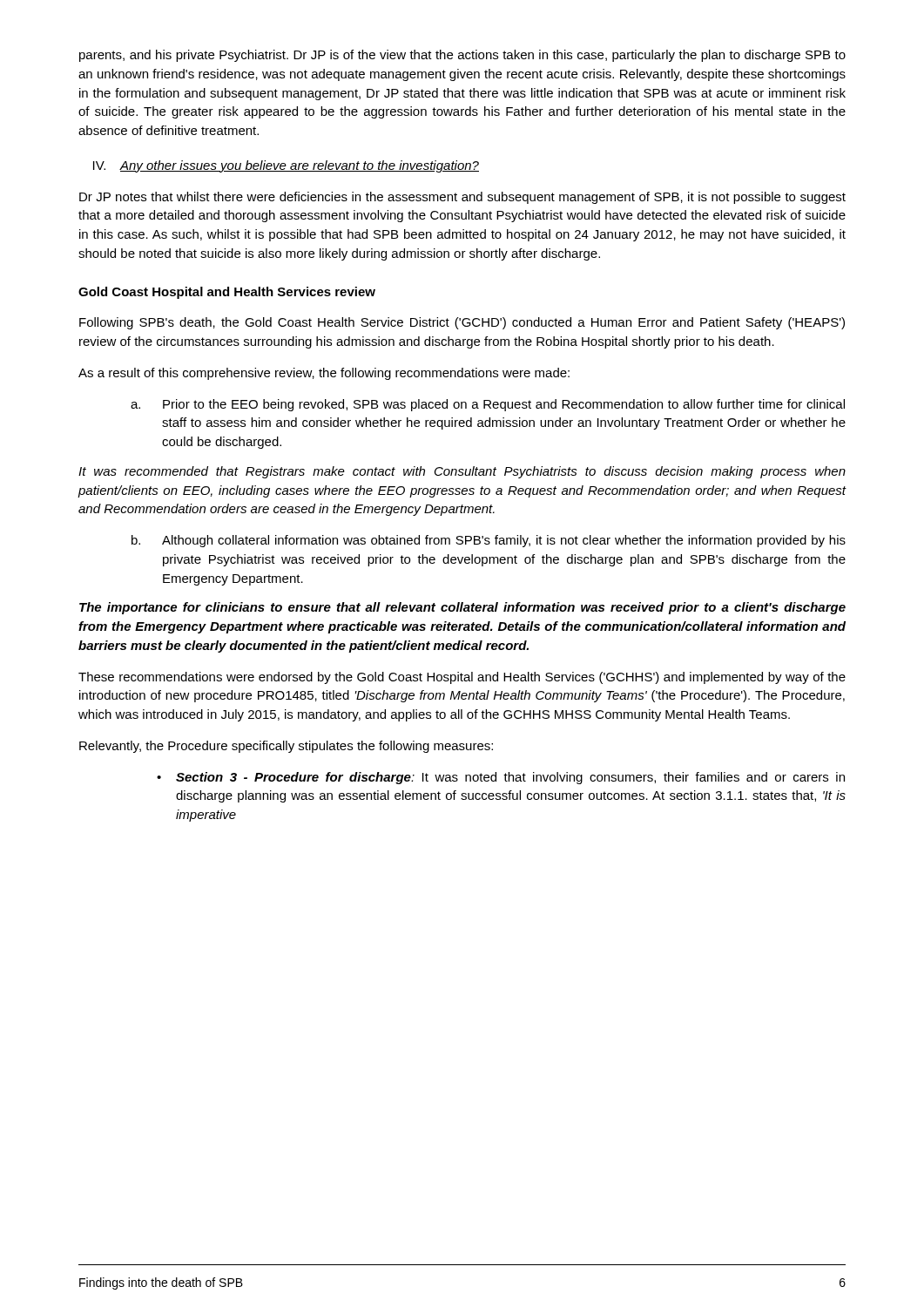Locate the text block that says "Following SPB's death, the Gold Coast Health Service"

point(462,332)
